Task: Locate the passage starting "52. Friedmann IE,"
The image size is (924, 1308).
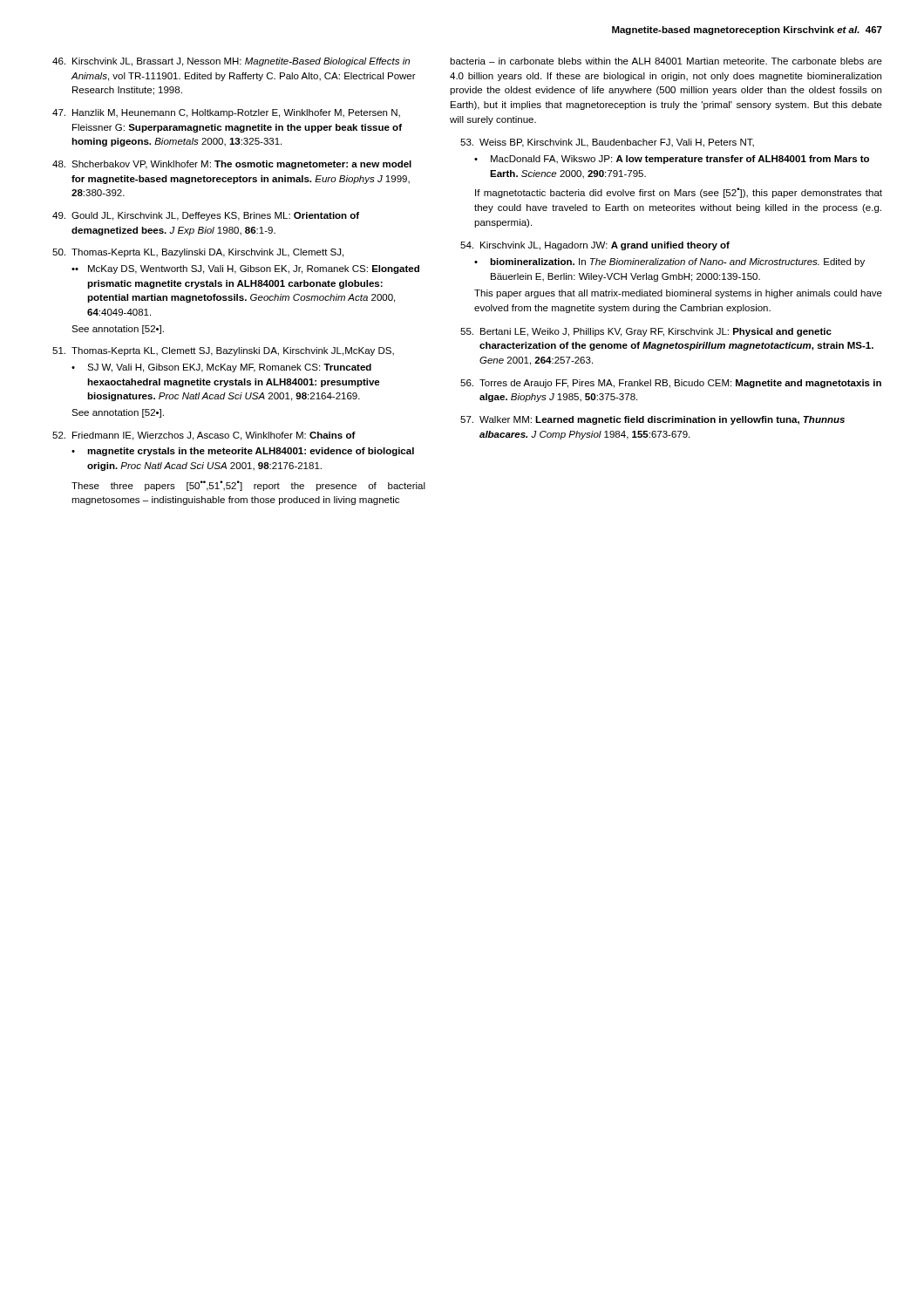Action: (x=234, y=468)
